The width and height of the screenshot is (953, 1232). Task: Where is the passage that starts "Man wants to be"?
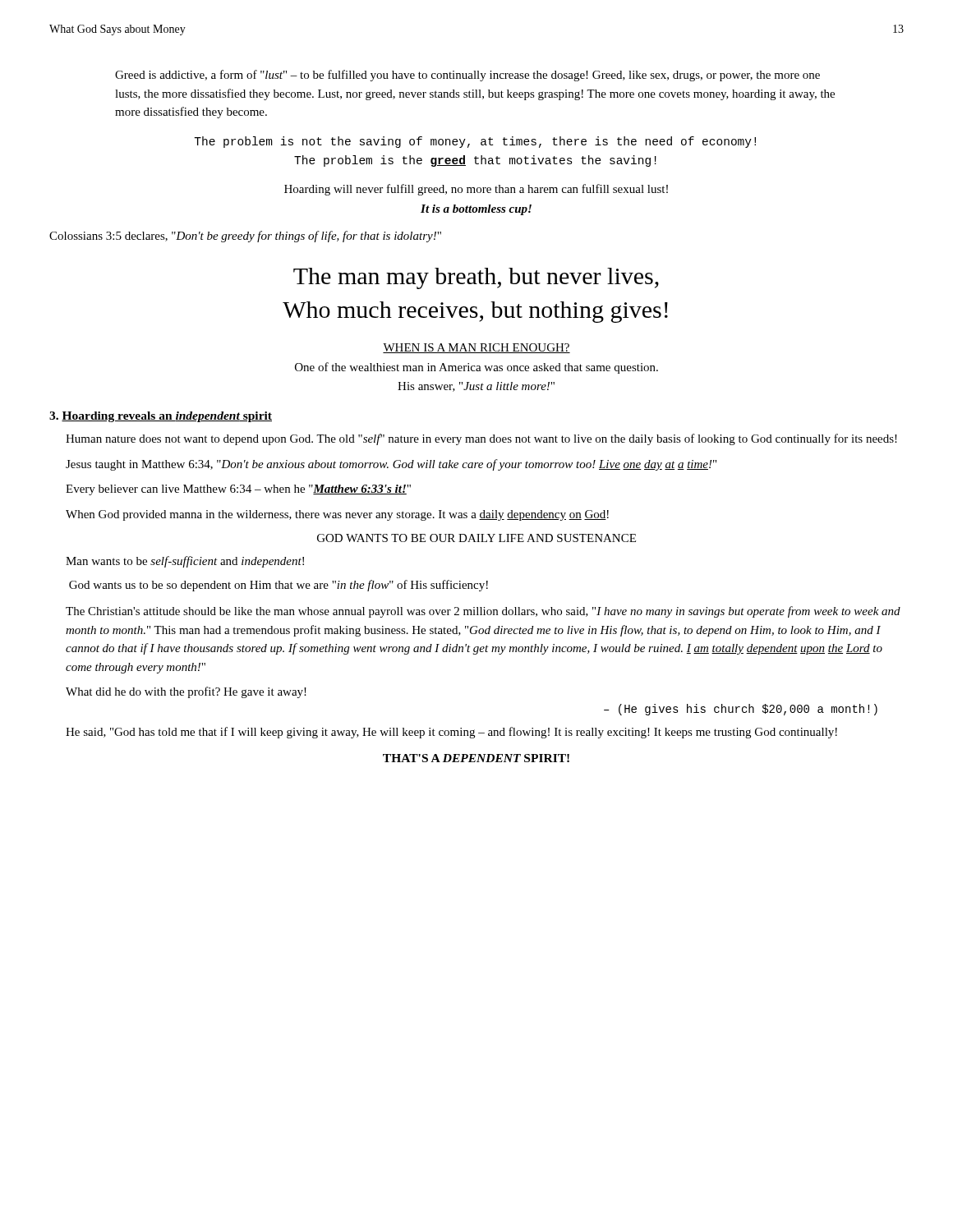[x=186, y=561]
